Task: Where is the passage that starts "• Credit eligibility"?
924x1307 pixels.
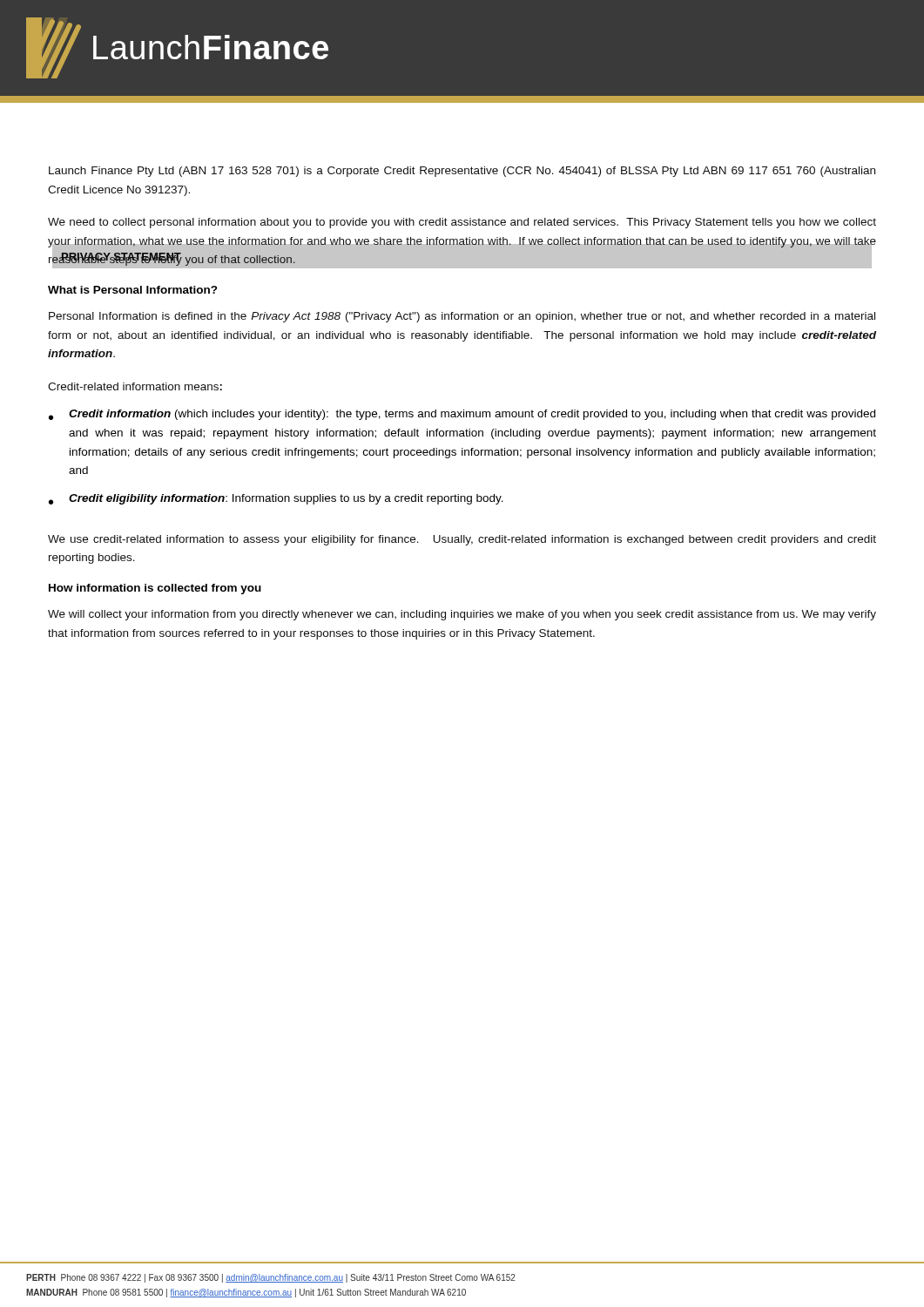Action: 462,501
